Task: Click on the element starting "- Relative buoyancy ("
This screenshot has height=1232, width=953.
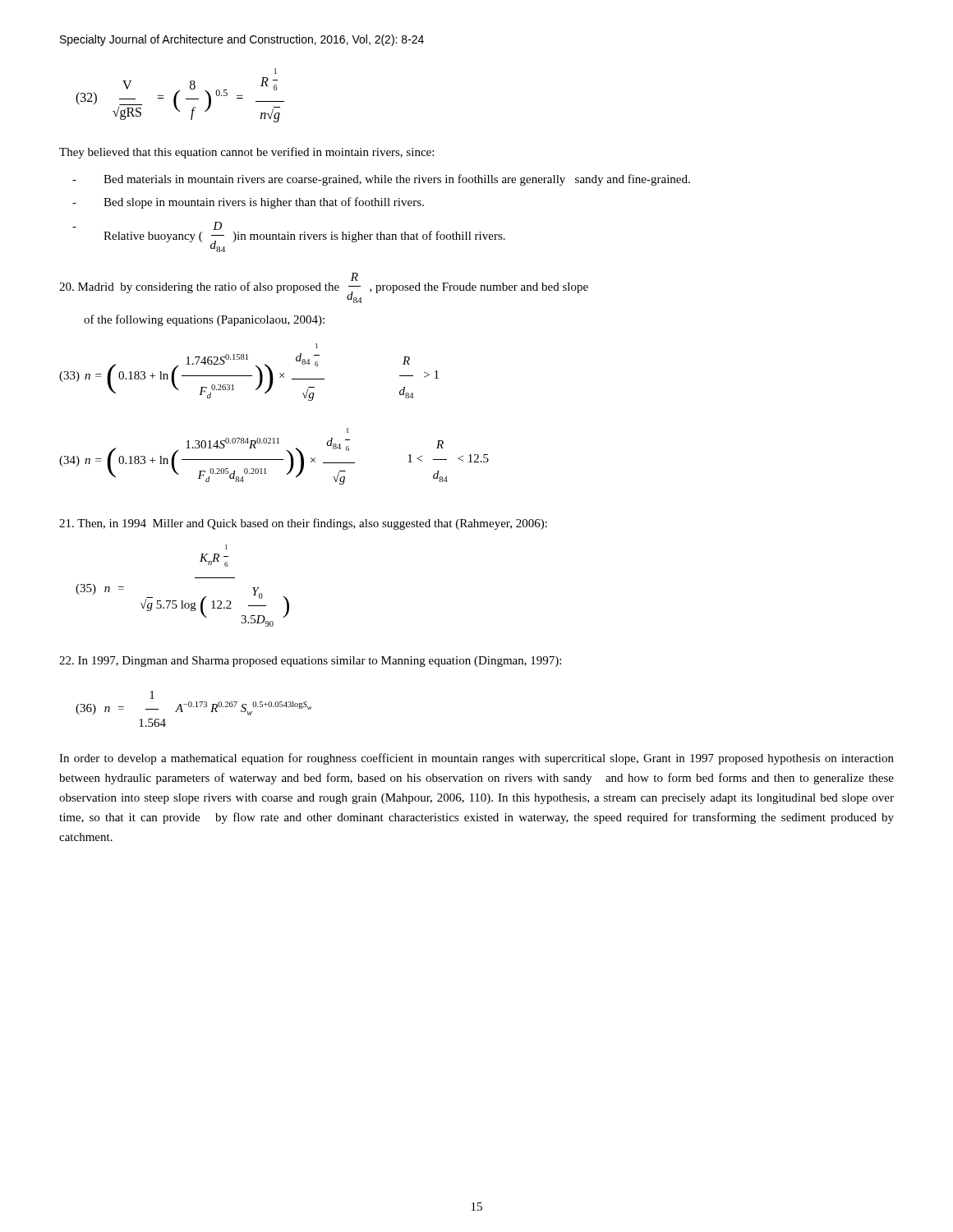Action: 282,236
